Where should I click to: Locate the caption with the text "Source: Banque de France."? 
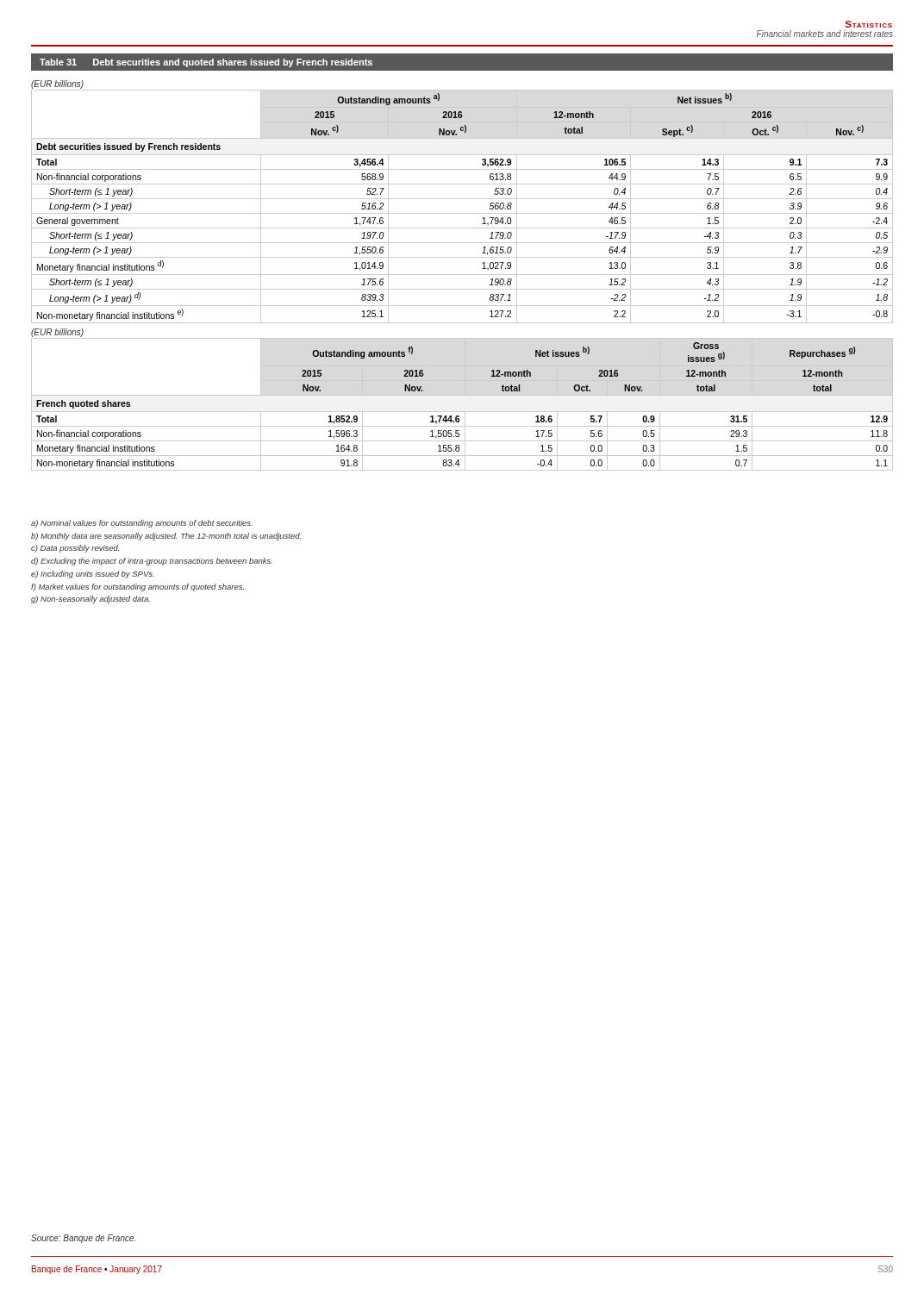point(84,1238)
